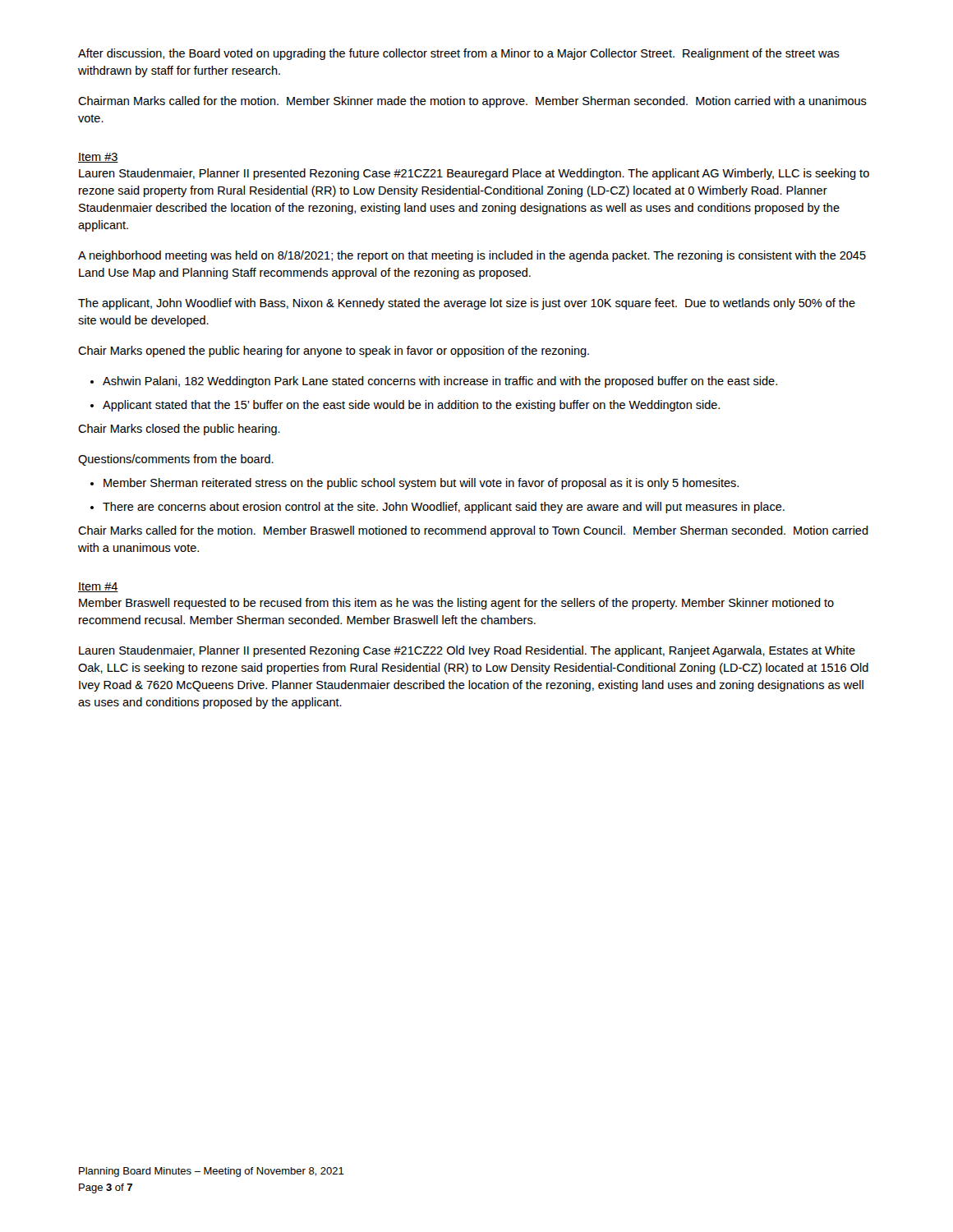
Task: Click on the element starting "Member Braswell requested to be recused from"
Action: coord(456,612)
